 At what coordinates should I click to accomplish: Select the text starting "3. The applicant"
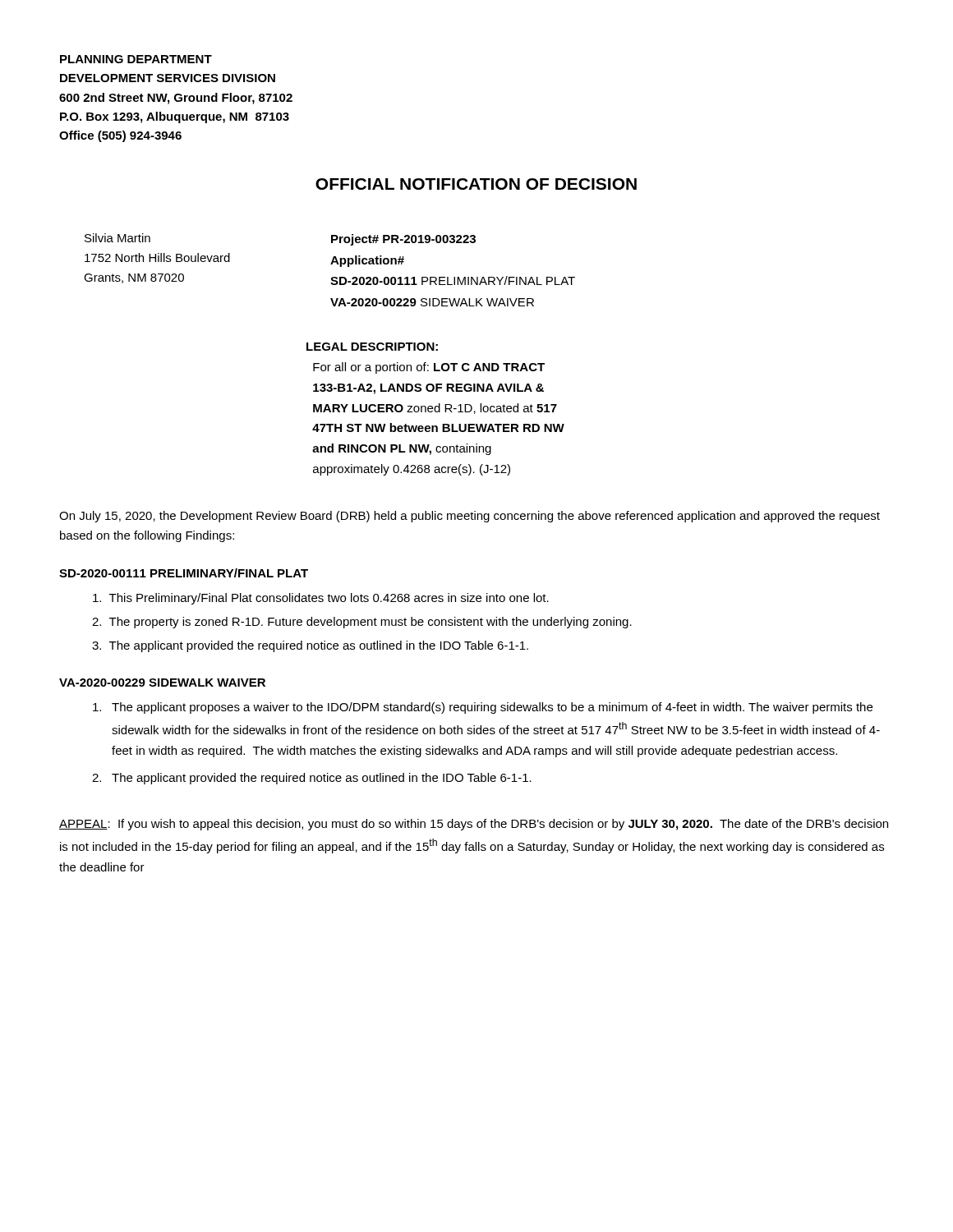(311, 645)
